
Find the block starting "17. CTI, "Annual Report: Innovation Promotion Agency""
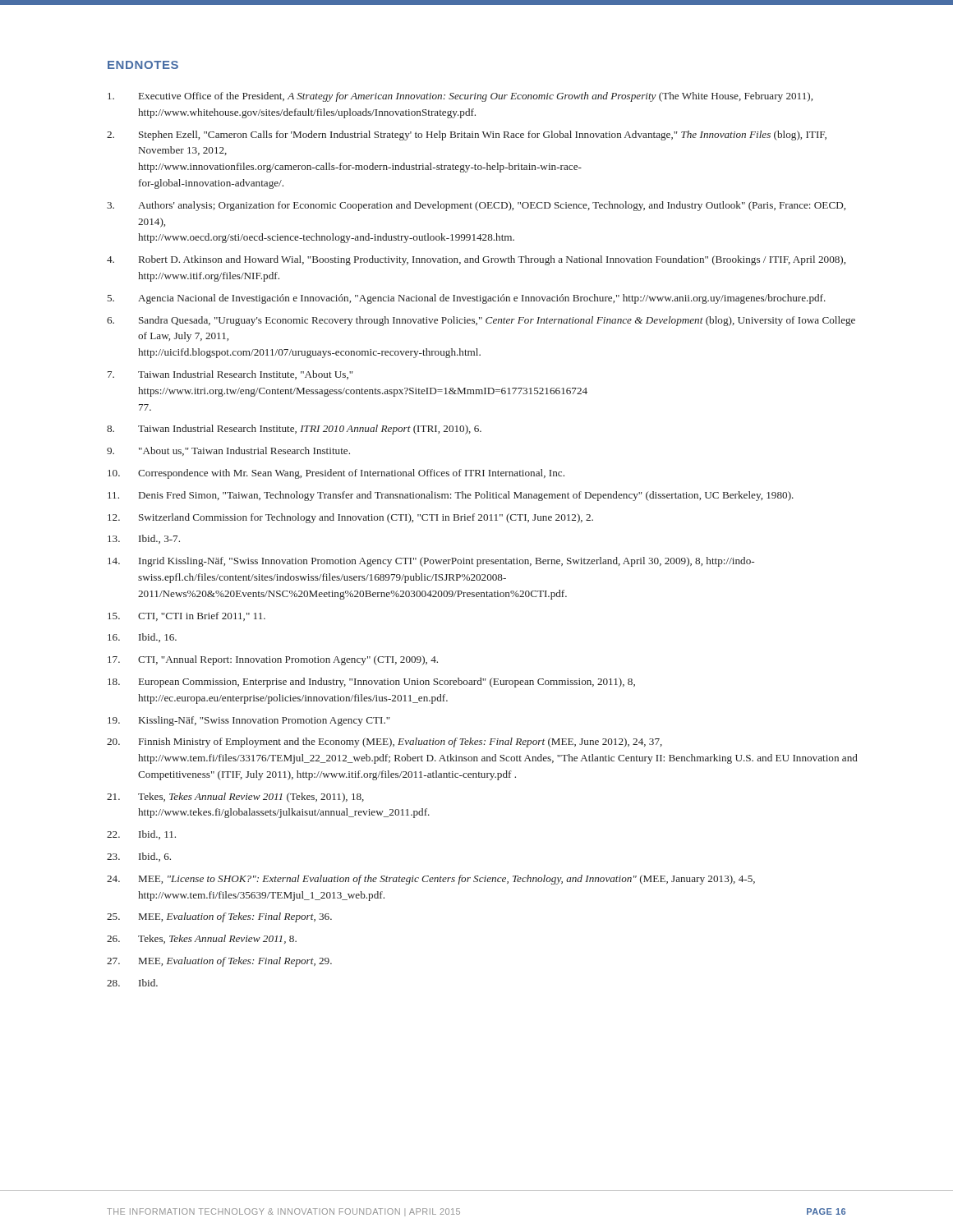pyautogui.click(x=273, y=660)
